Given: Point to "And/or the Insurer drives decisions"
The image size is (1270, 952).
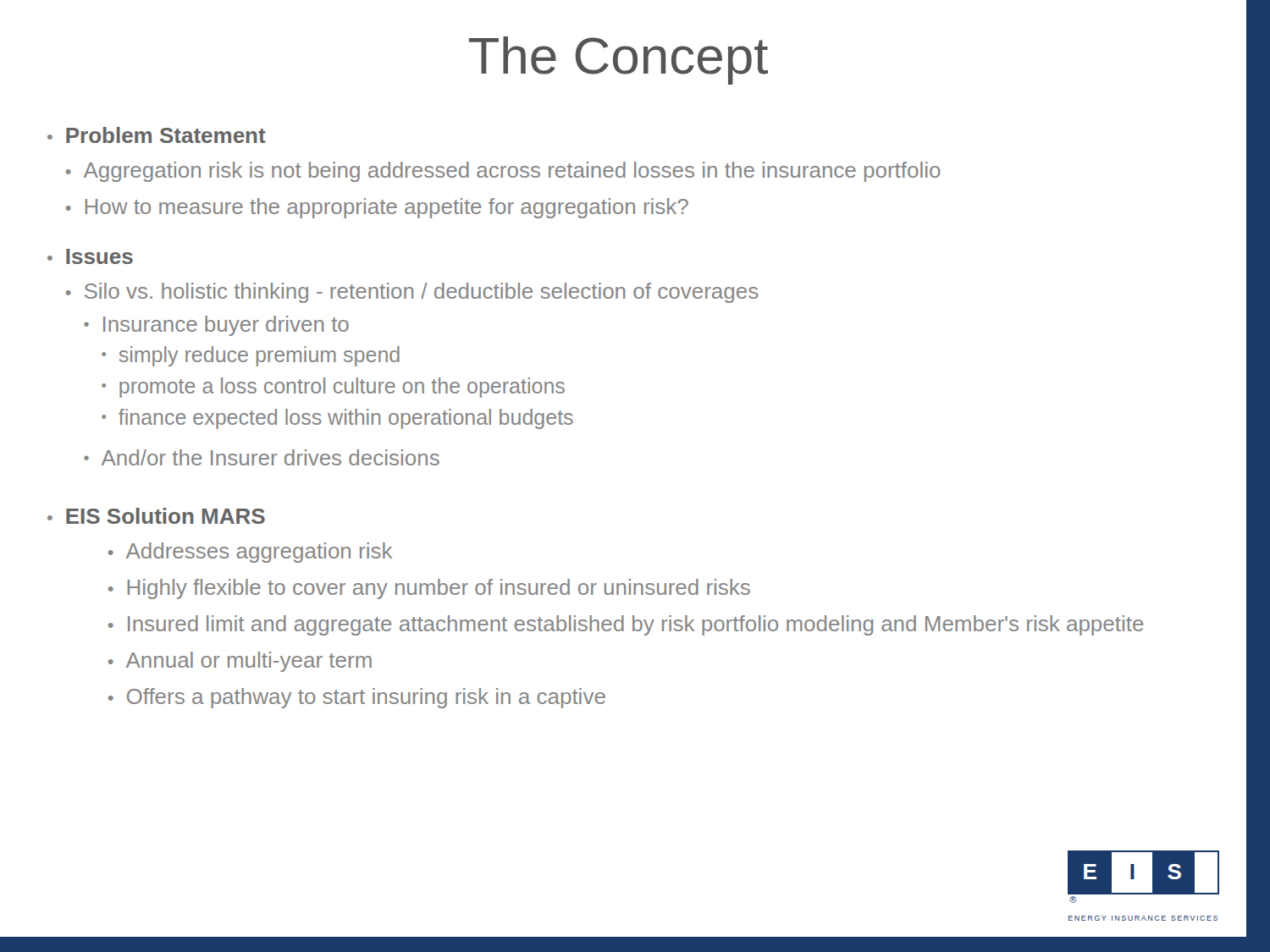Looking at the screenshot, I should pos(271,458).
